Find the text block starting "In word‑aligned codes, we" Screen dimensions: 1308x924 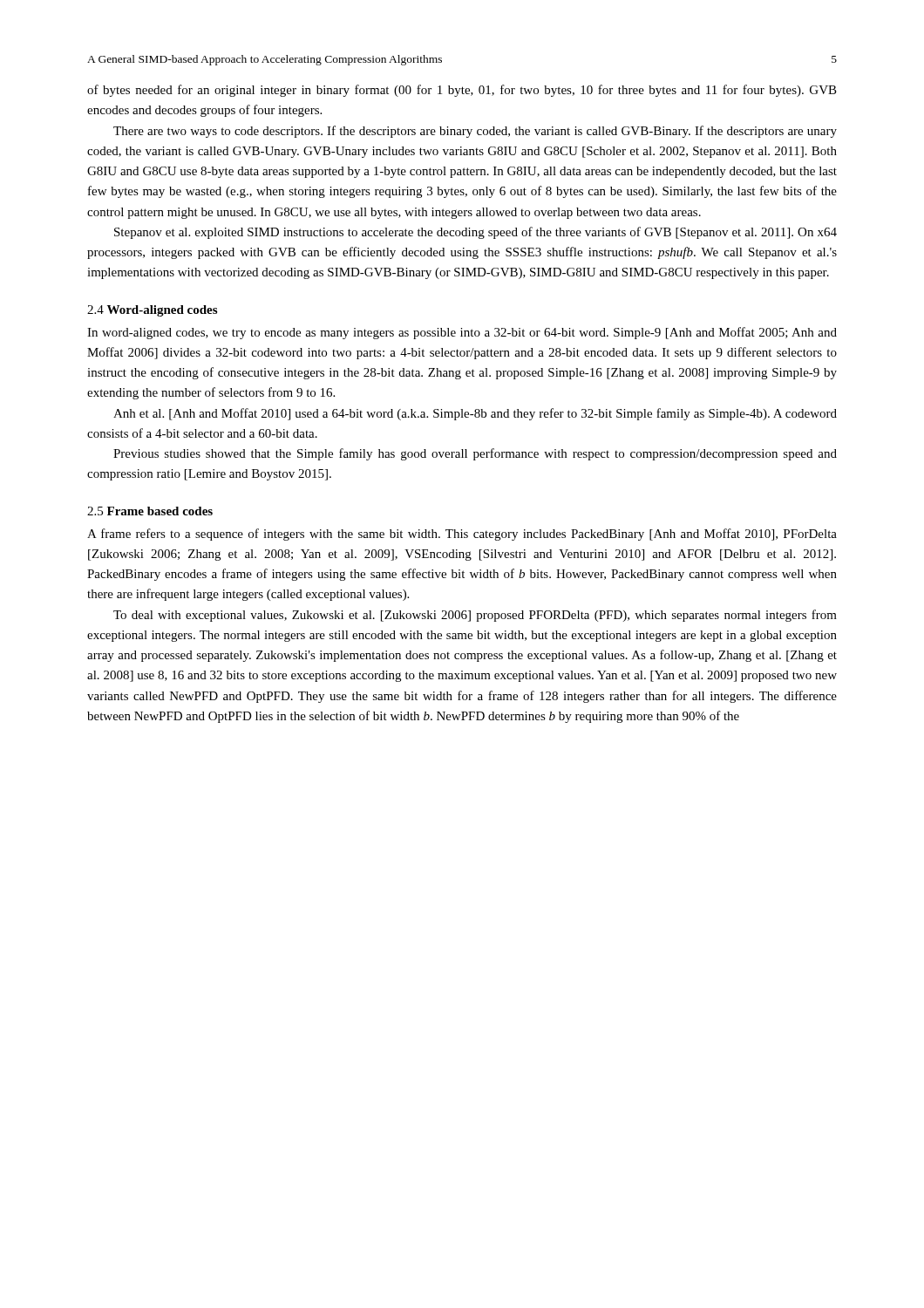point(462,363)
